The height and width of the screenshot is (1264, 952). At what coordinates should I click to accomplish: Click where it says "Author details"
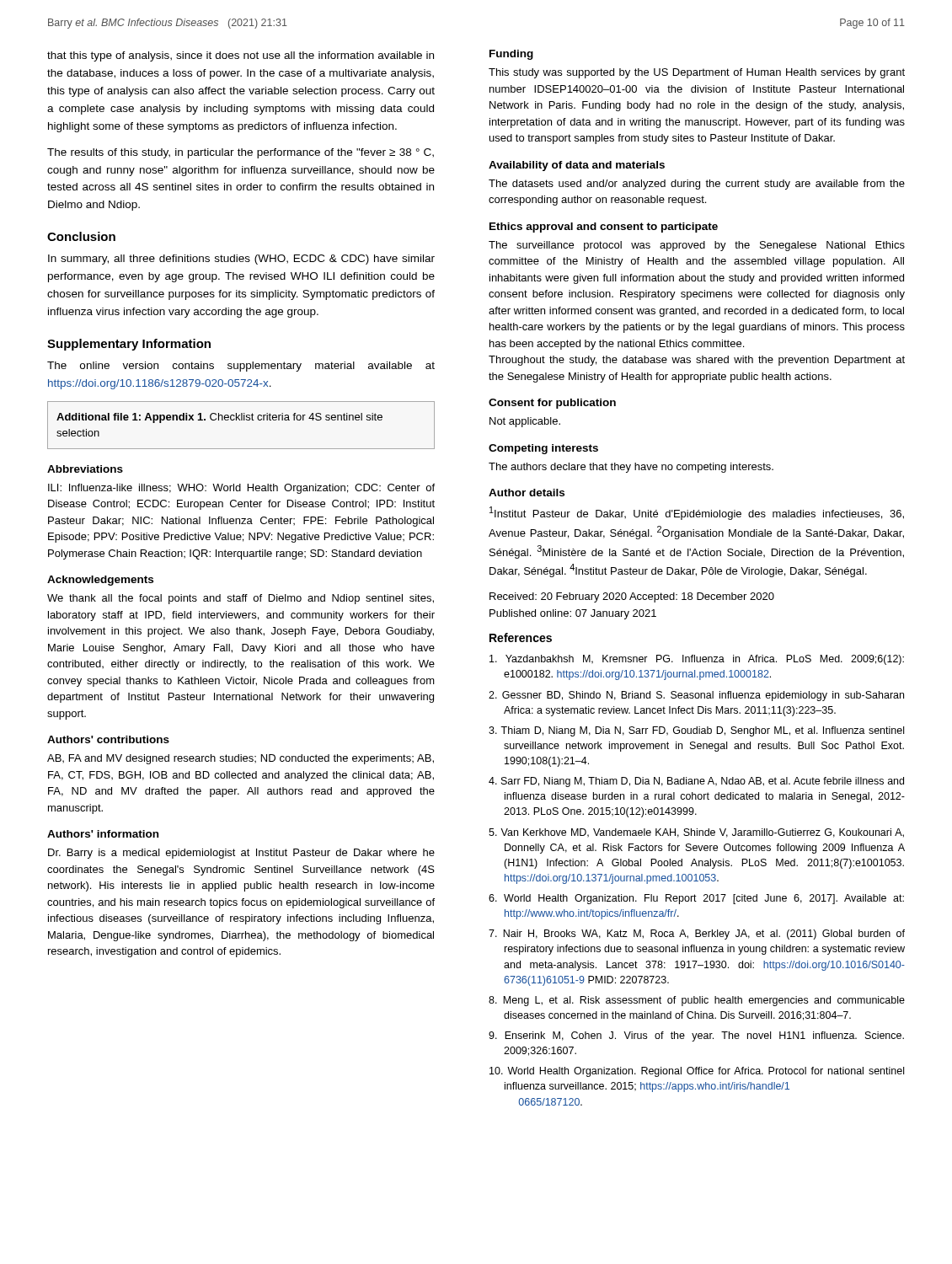[527, 493]
